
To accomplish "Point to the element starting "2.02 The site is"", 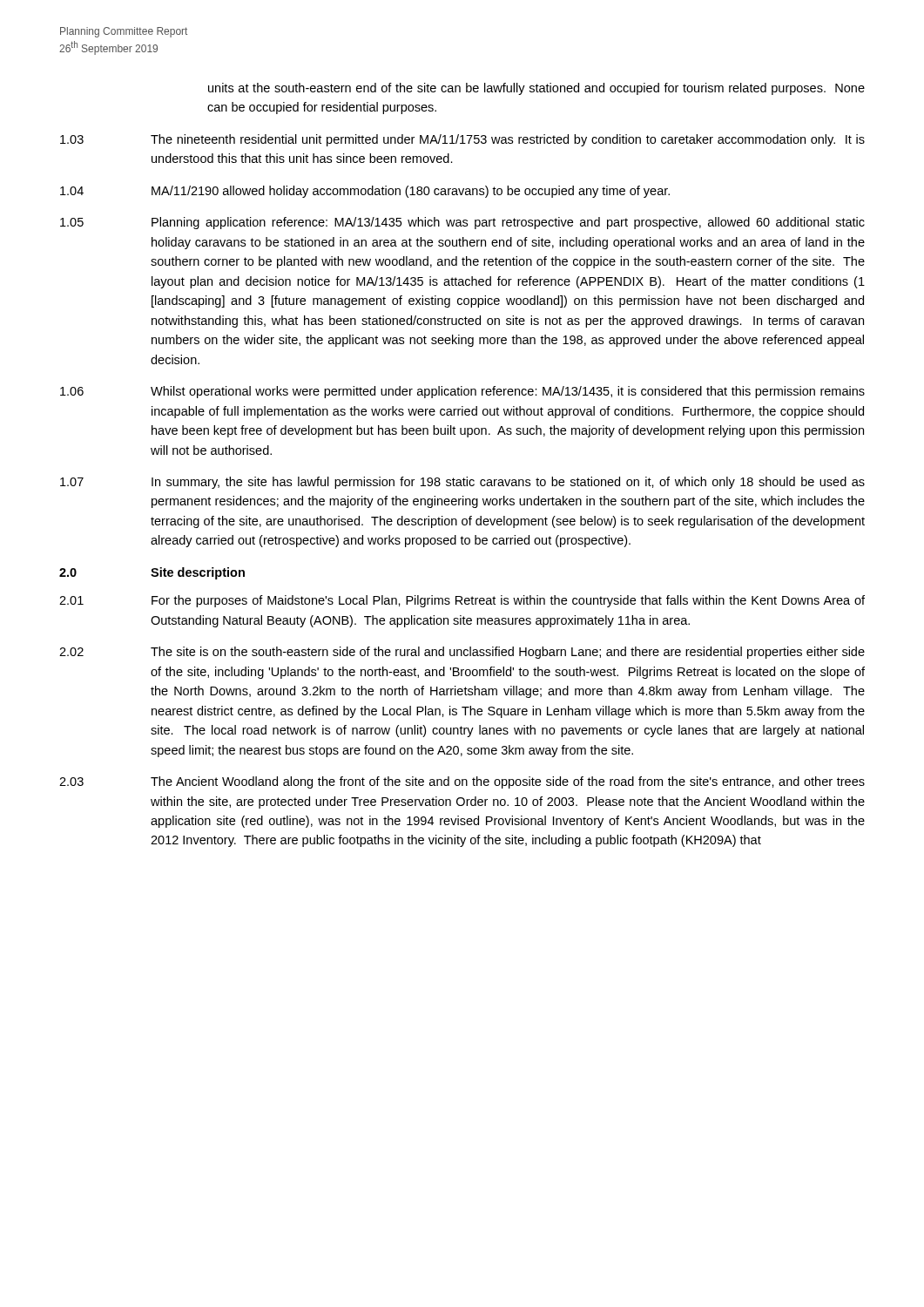I will 462,701.
